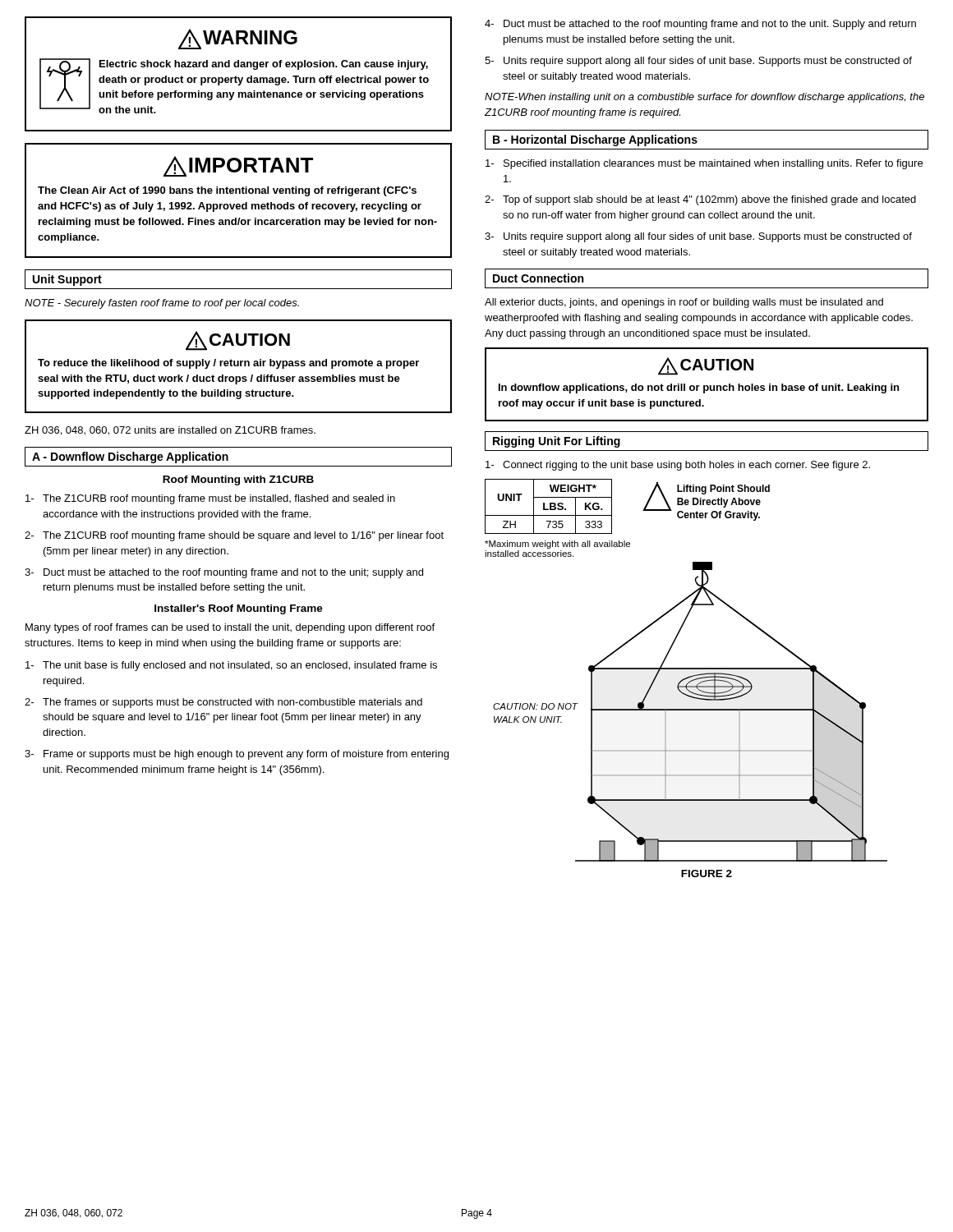The image size is (953, 1232).
Task: Select the block starting "3- Duct must be attached to the"
Action: pos(238,580)
